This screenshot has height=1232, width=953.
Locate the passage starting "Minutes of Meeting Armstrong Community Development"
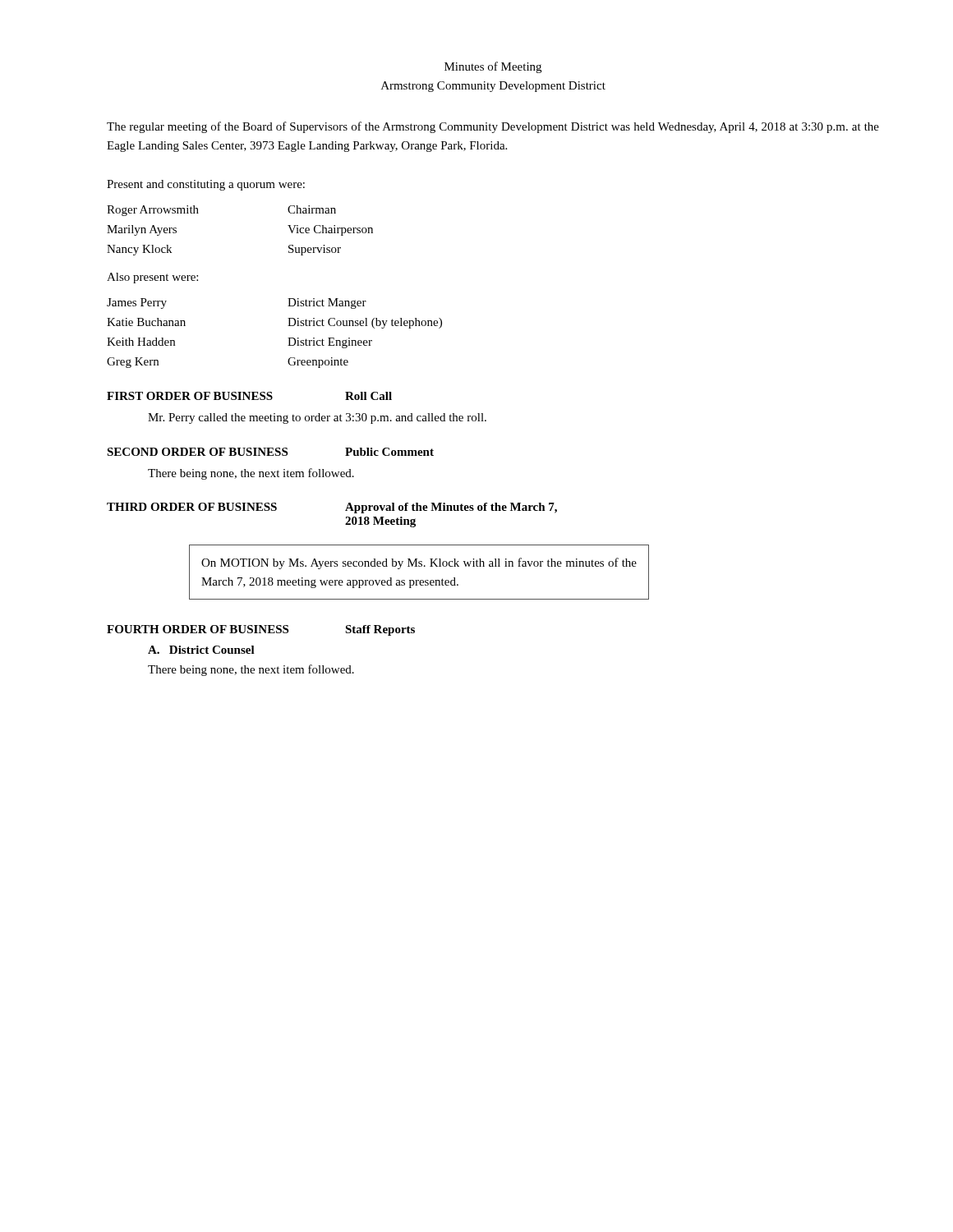493,76
